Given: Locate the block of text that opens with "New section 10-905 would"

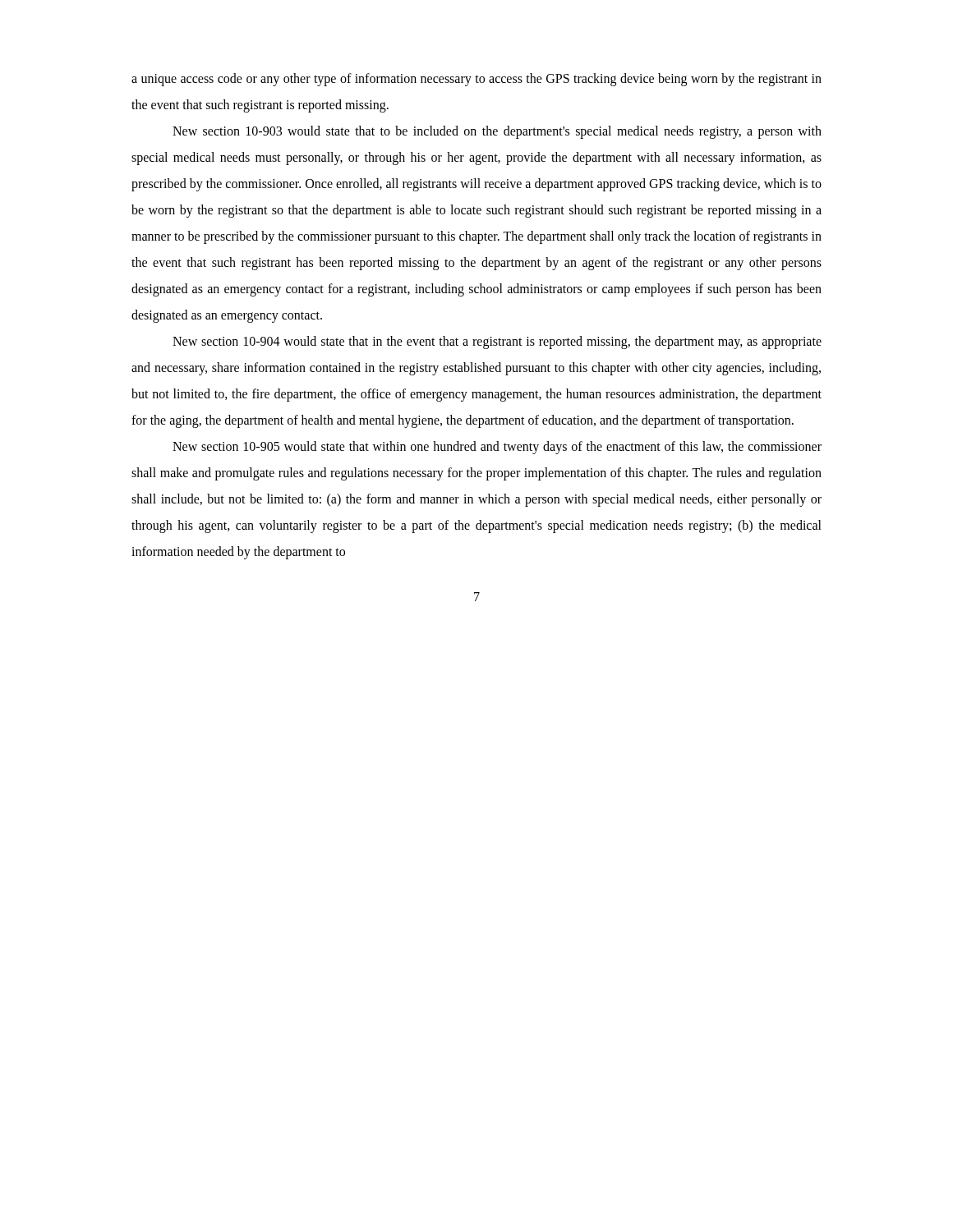Looking at the screenshot, I should 476,499.
